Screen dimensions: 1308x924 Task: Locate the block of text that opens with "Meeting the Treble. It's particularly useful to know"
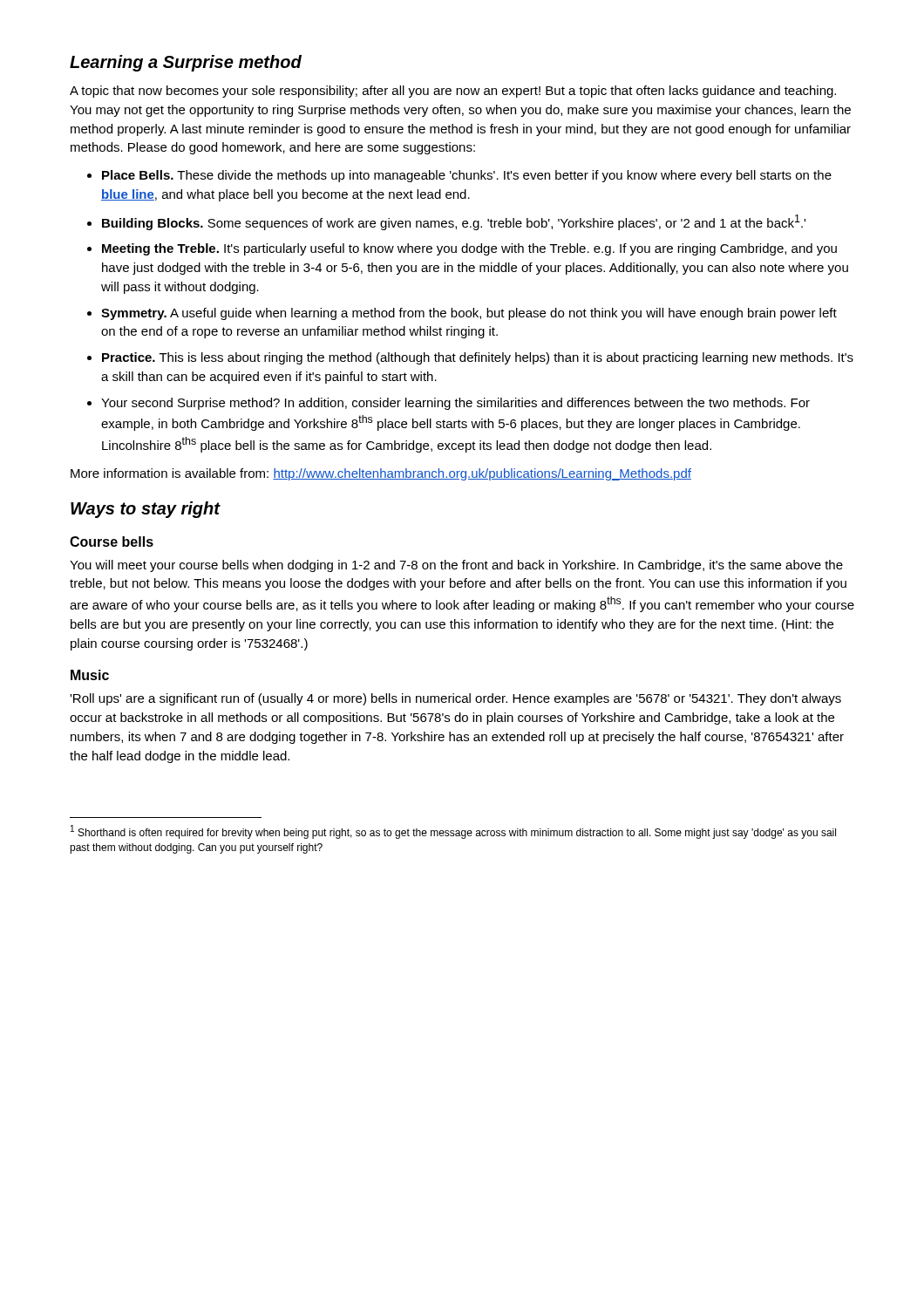pos(478,268)
